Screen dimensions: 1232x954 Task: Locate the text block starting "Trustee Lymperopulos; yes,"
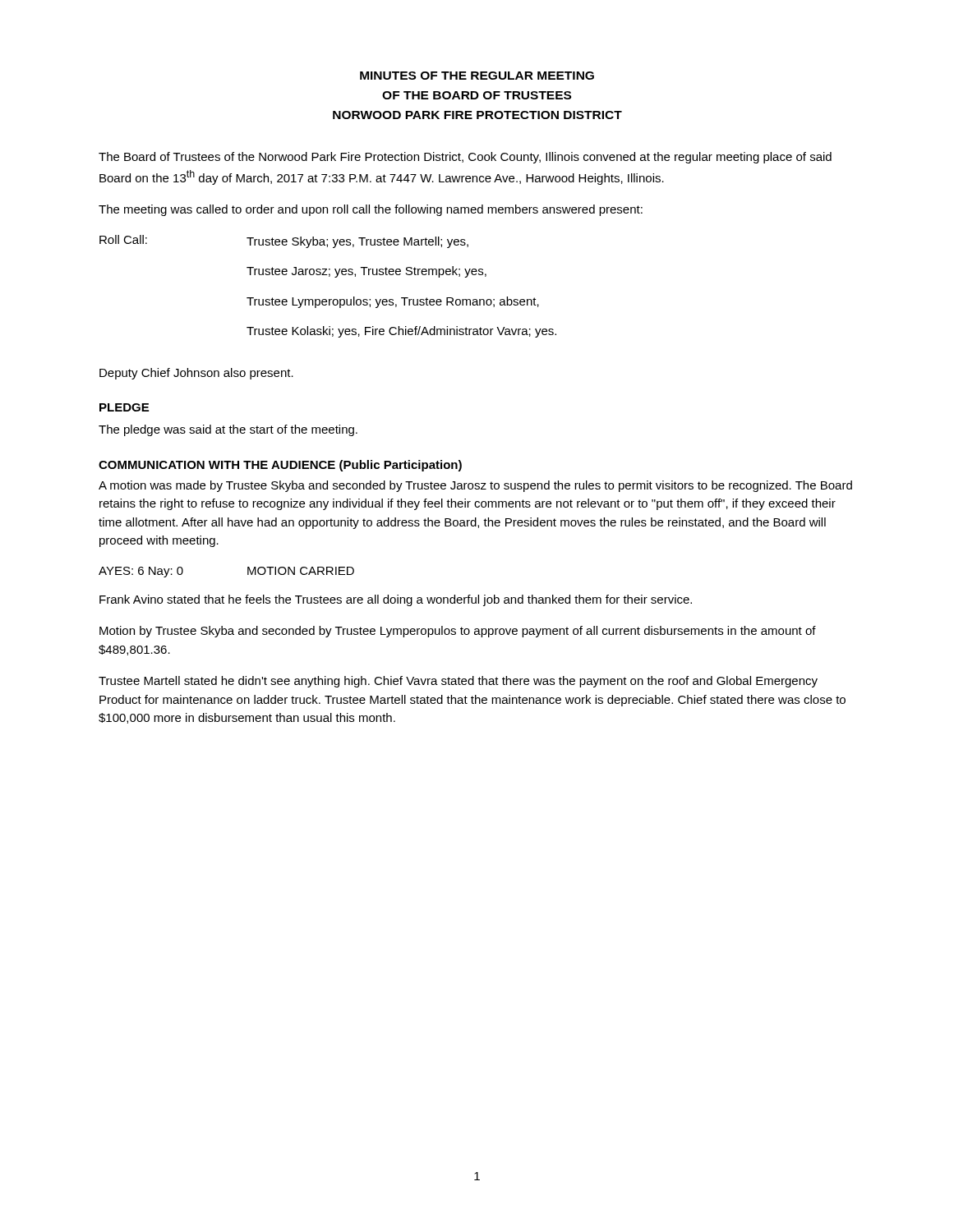point(393,301)
